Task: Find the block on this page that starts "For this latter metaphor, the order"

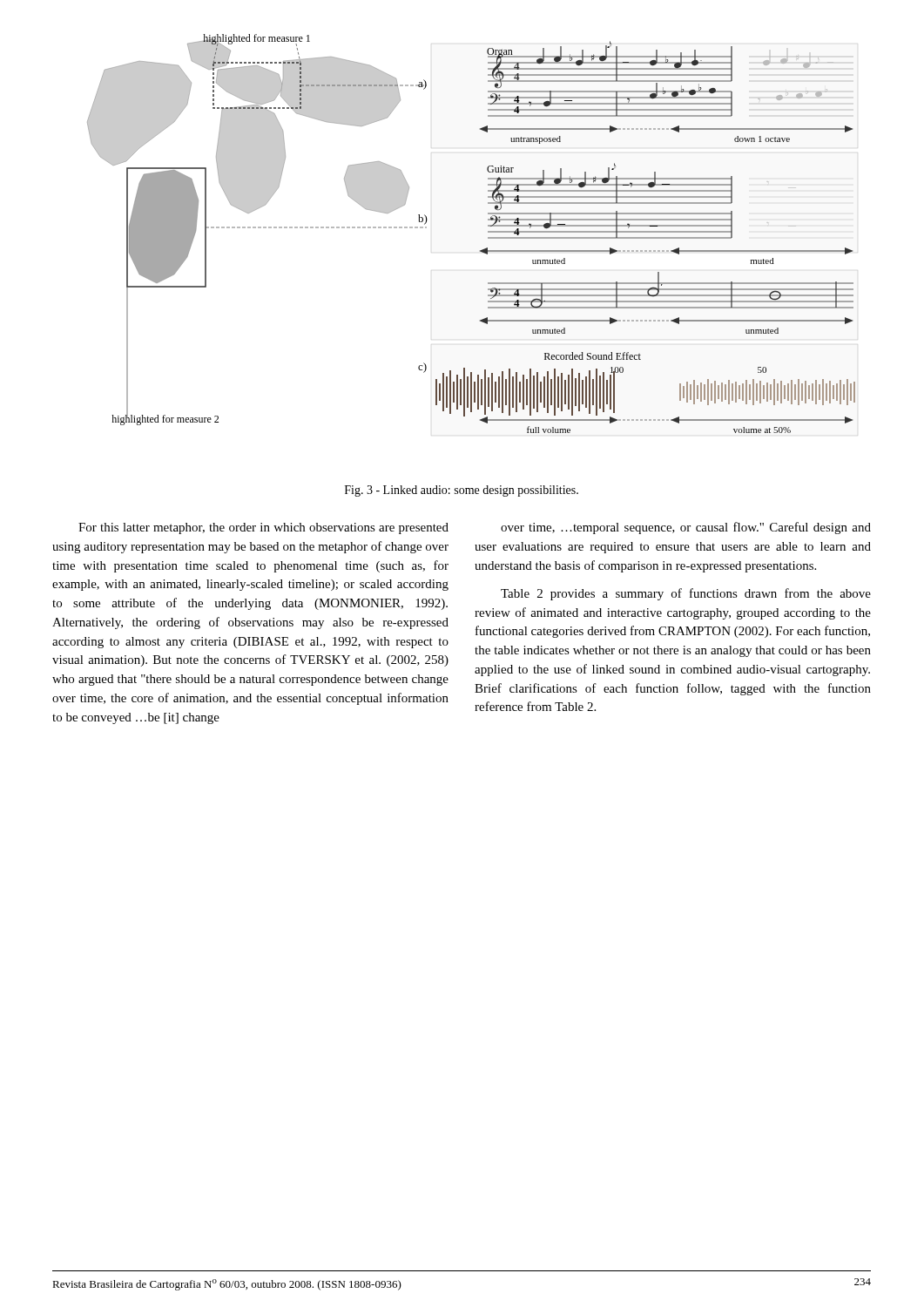Action: click(x=250, y=623)
